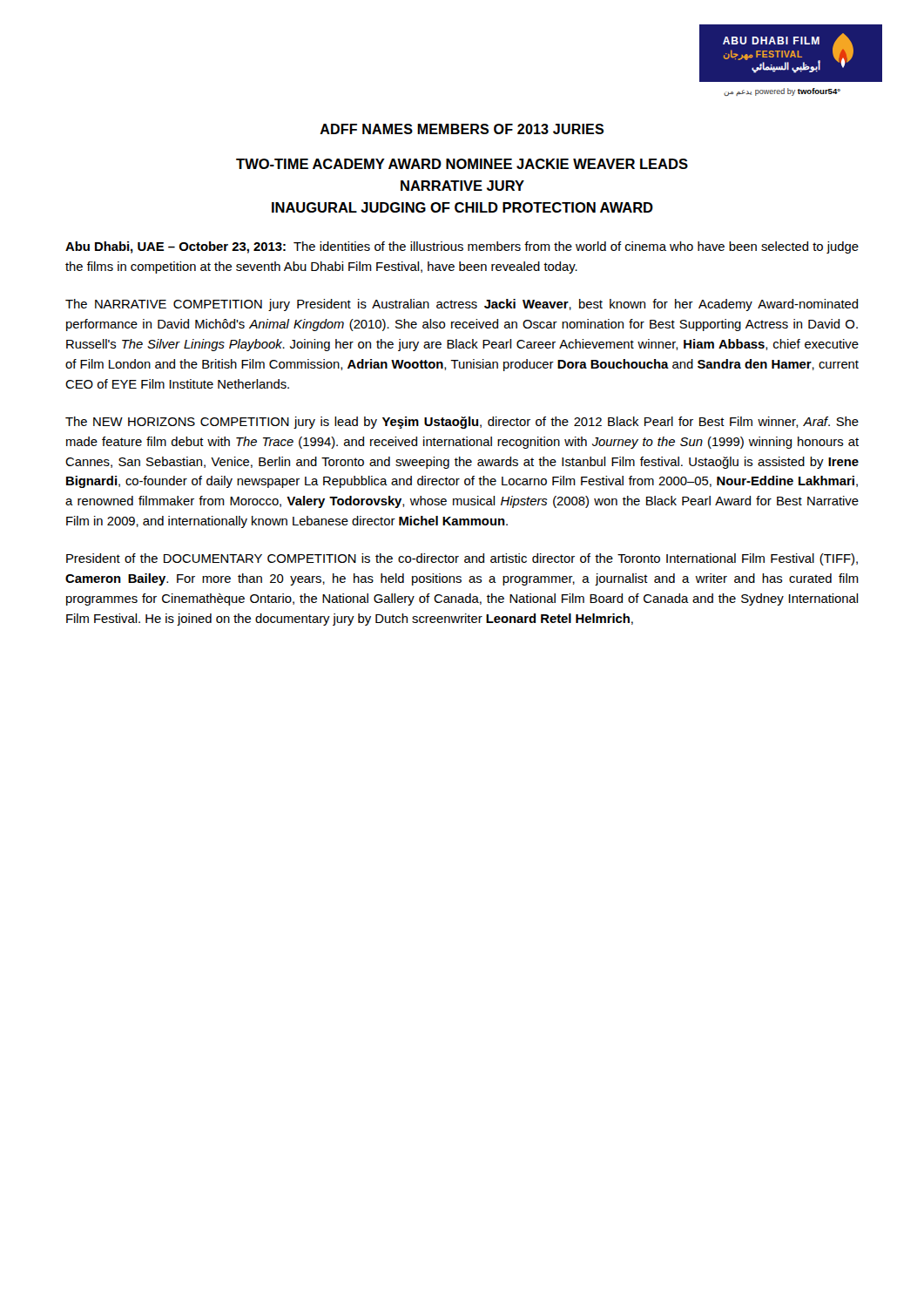Select the passage starting "ADFF NAMES MEMBERS OF 2013 JURIES"

(462, 129)
